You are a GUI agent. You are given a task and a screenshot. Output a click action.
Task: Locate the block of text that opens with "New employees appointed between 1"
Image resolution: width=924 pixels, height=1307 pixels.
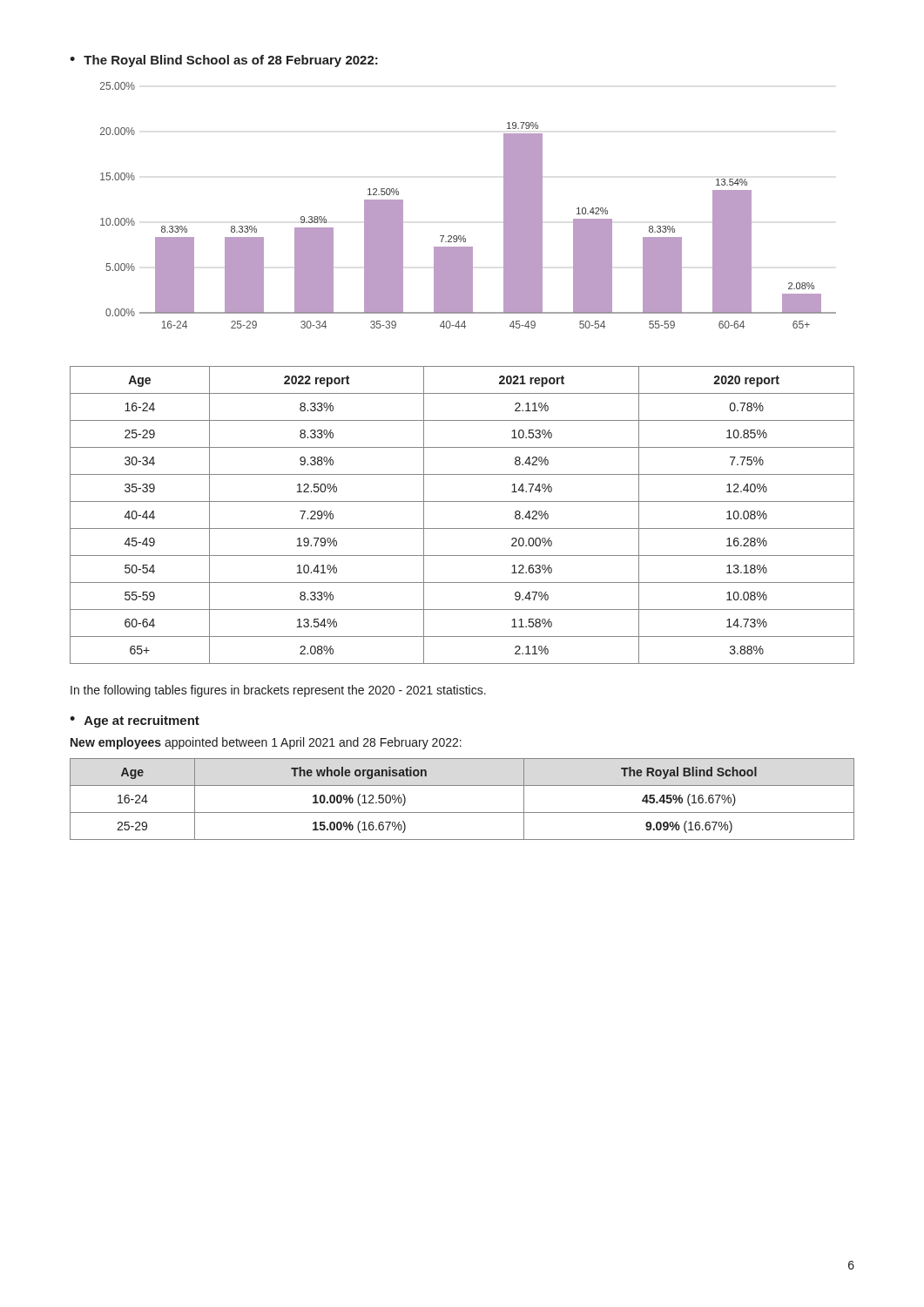coord(266,742)
